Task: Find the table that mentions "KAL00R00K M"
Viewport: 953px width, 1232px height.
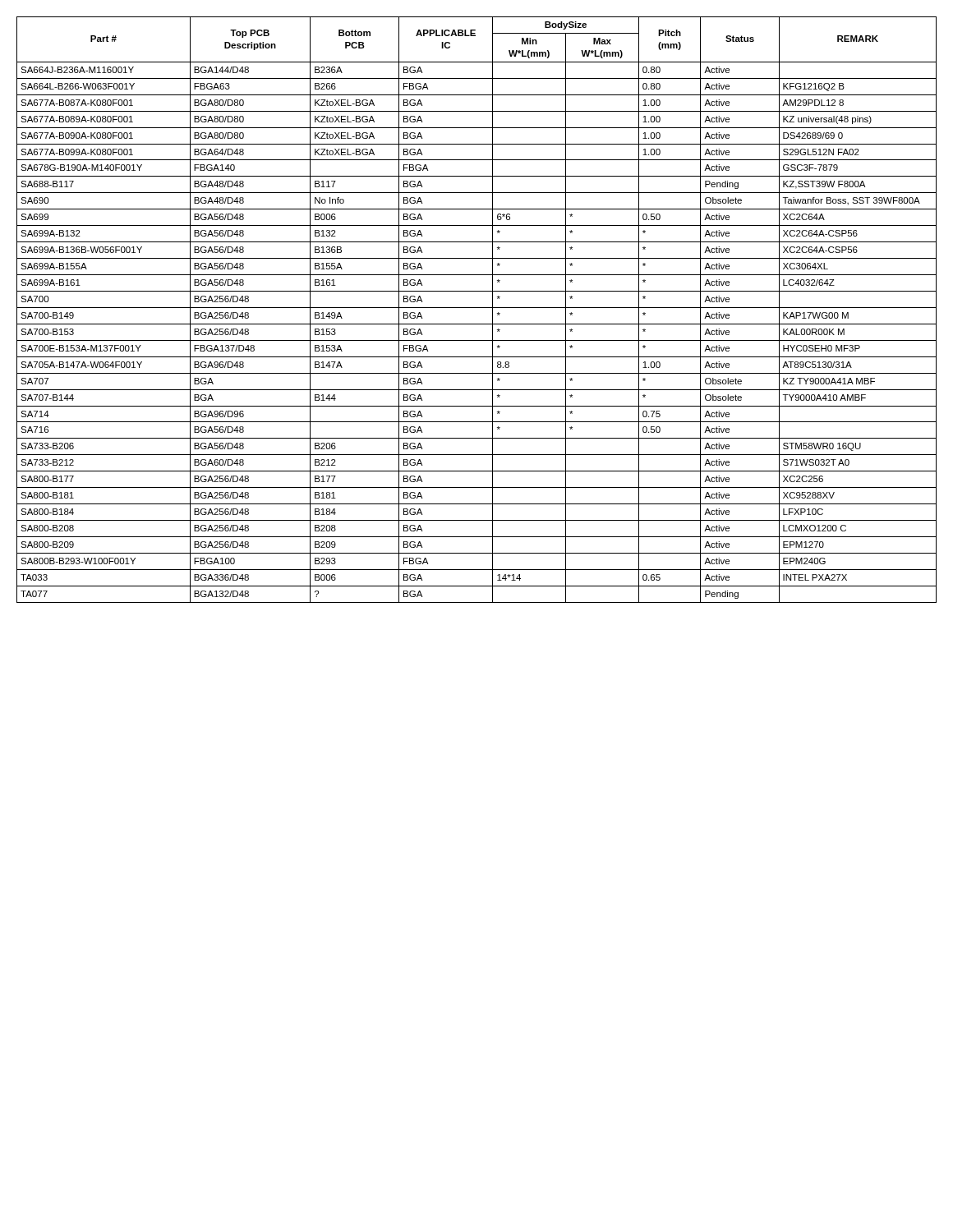Action: point(476,310)
